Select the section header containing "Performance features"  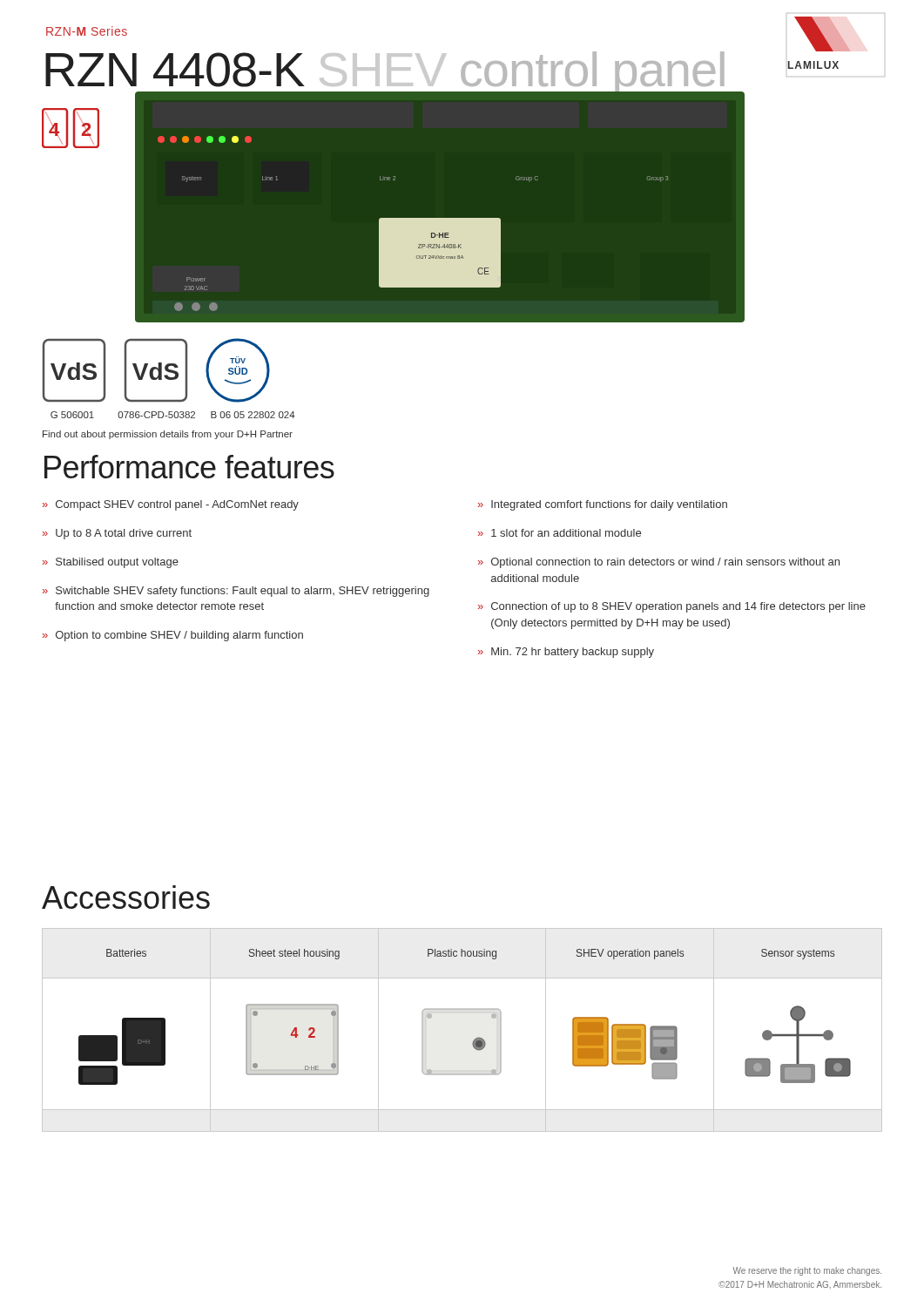188,467
